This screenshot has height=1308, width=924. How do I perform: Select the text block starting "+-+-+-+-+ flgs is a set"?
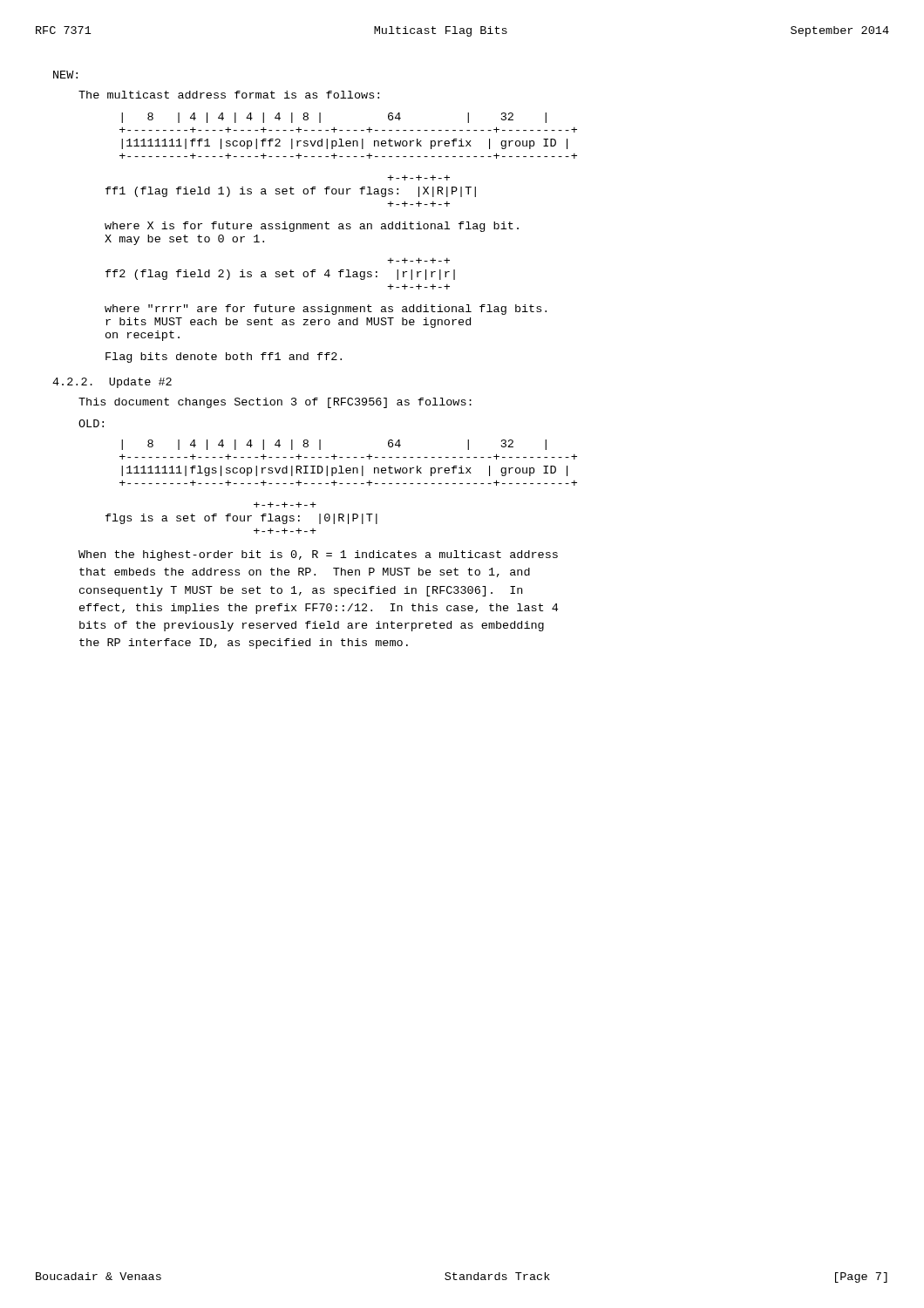285,504
